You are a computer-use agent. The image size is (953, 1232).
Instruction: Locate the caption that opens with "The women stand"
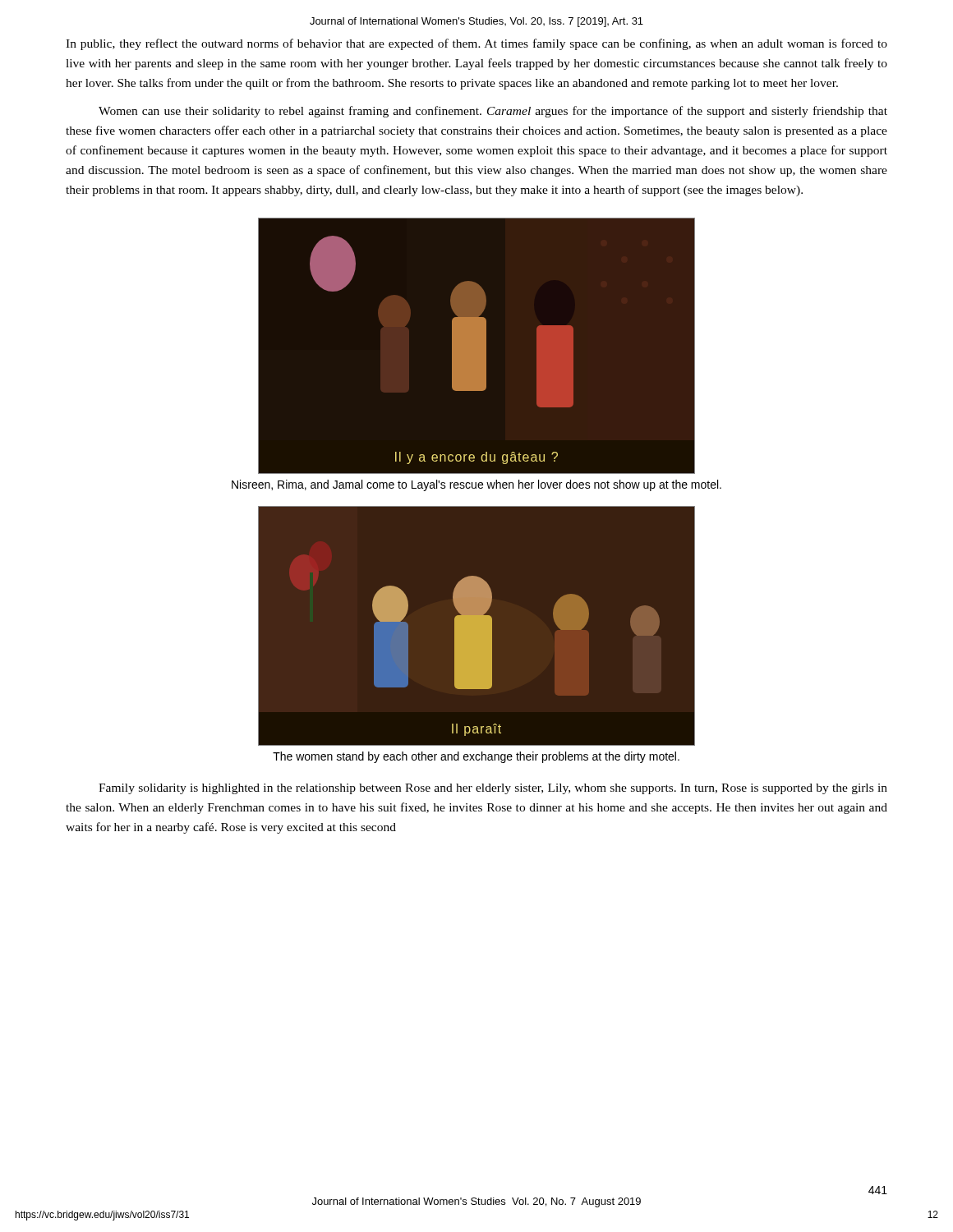tap(476, 757)
